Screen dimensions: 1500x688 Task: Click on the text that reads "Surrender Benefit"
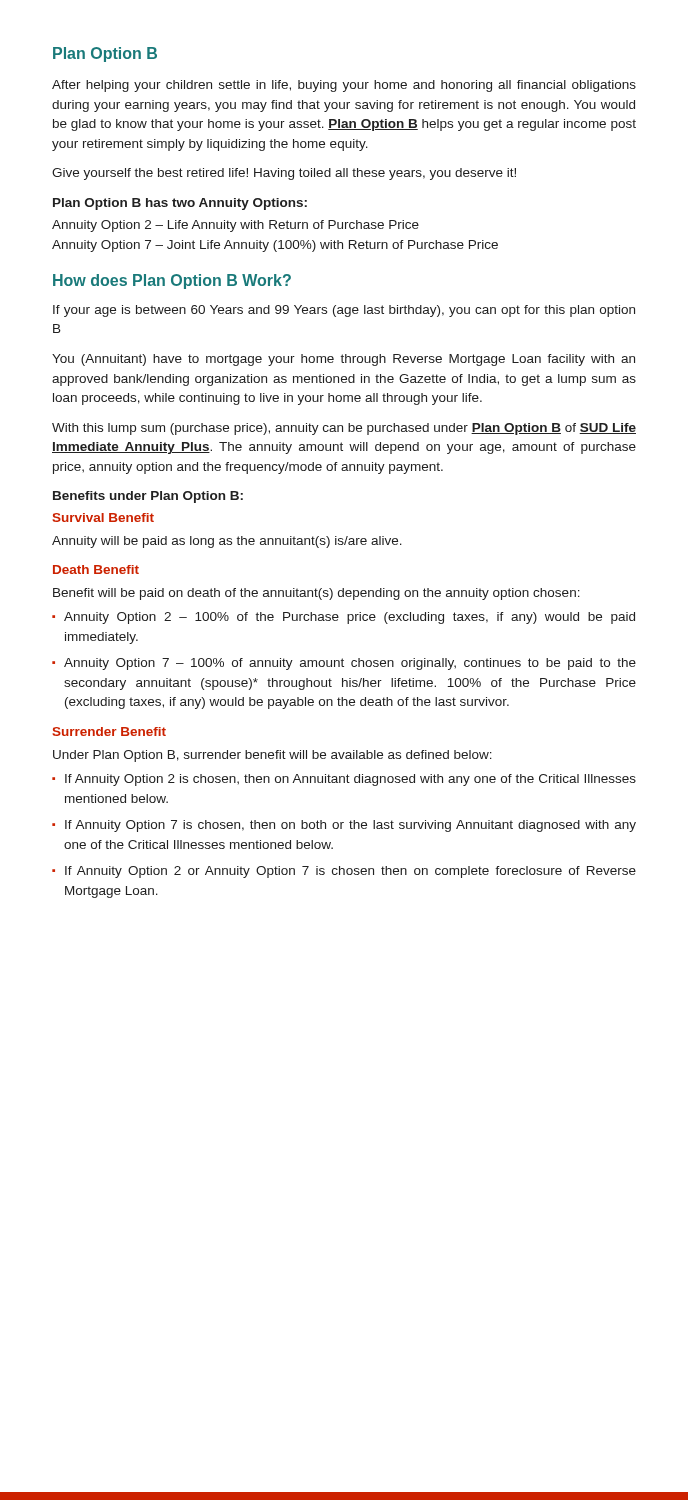pos(109,732)
